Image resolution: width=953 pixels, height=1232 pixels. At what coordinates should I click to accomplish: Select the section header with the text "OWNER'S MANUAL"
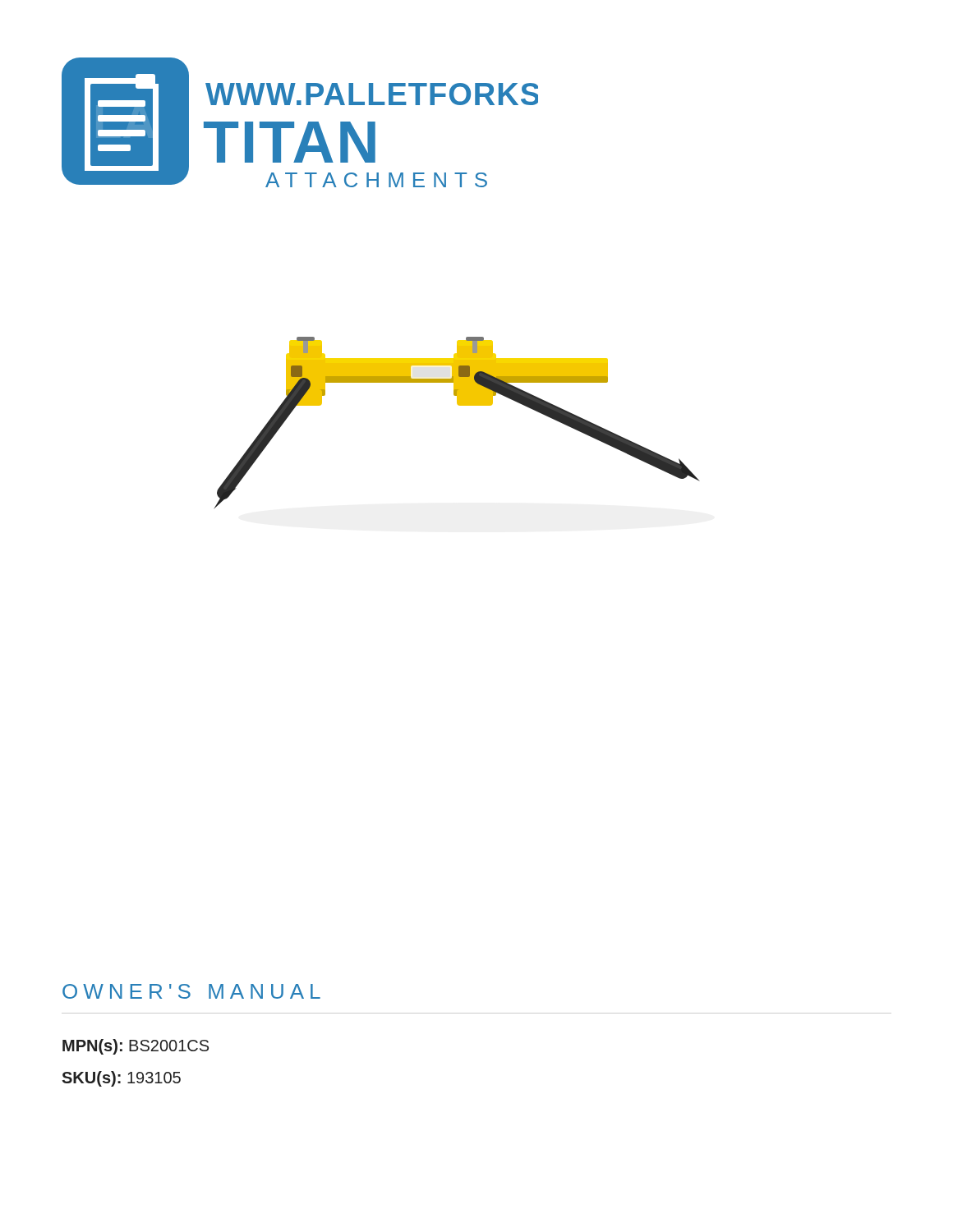tap(194, 991)
